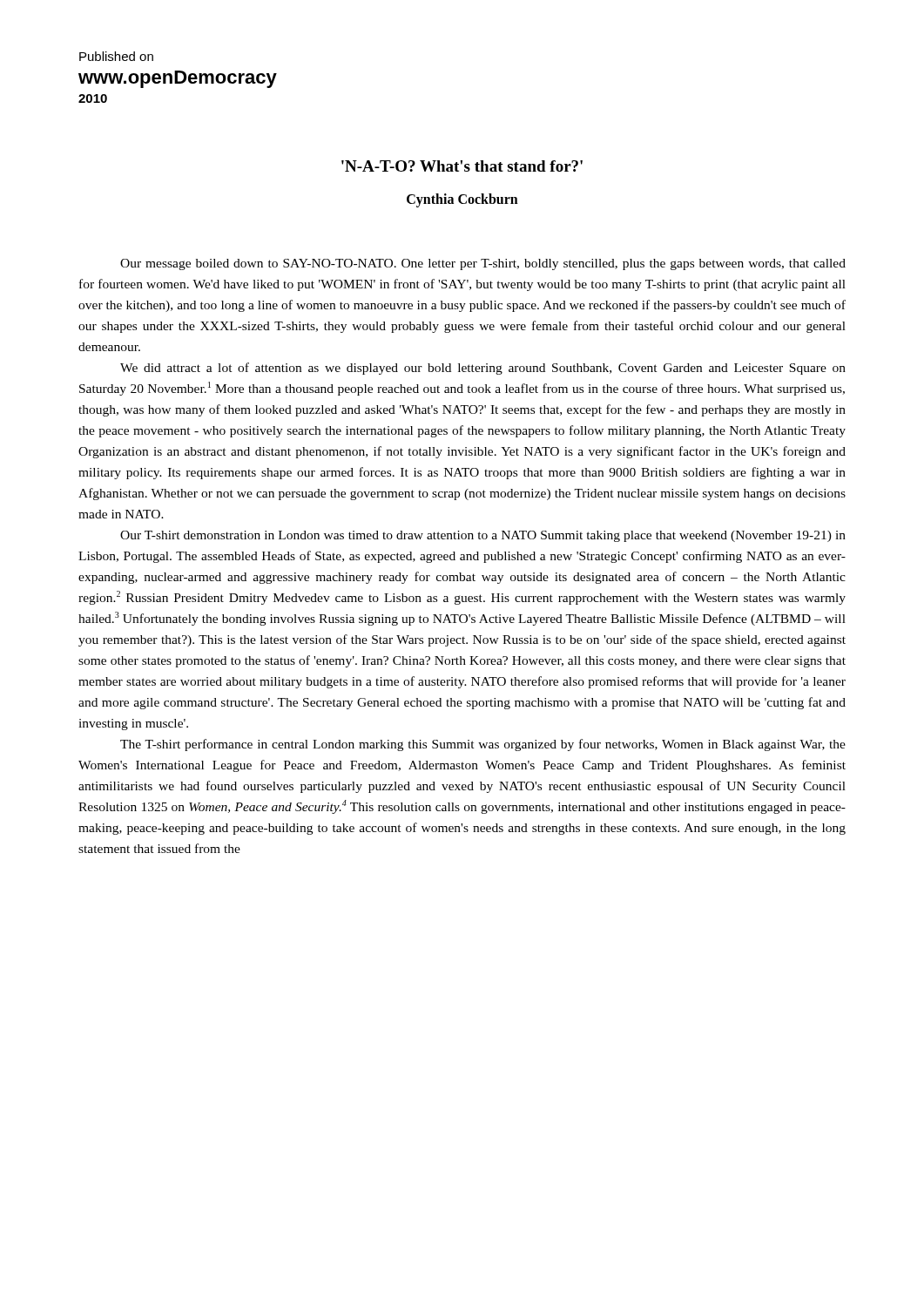Point to the block beginning "The T-shirt performance in central London marking"

click(x=462, y=797)
